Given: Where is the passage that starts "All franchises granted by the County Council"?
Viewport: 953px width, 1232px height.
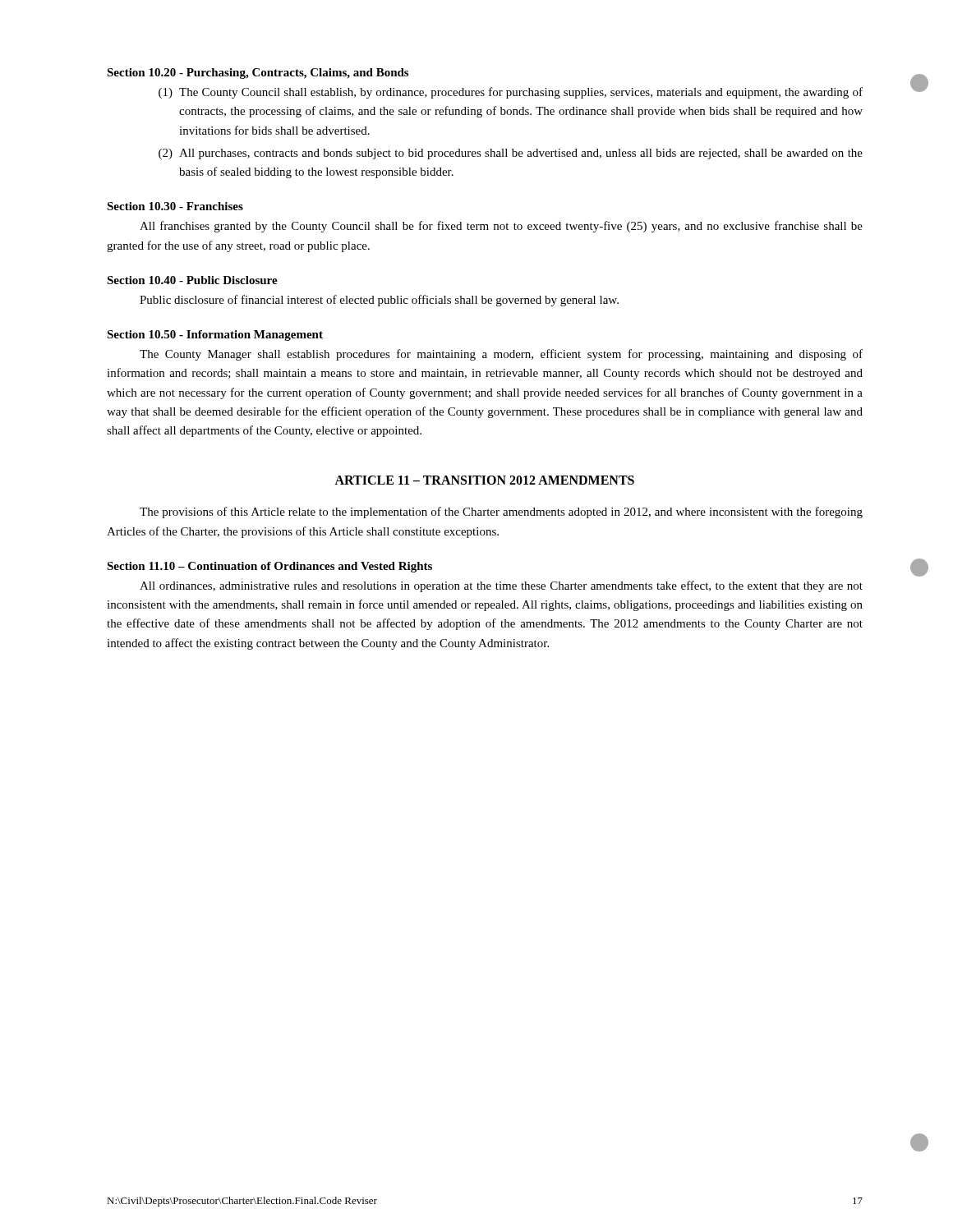Looking at the screenshot, I should [485, 236].
